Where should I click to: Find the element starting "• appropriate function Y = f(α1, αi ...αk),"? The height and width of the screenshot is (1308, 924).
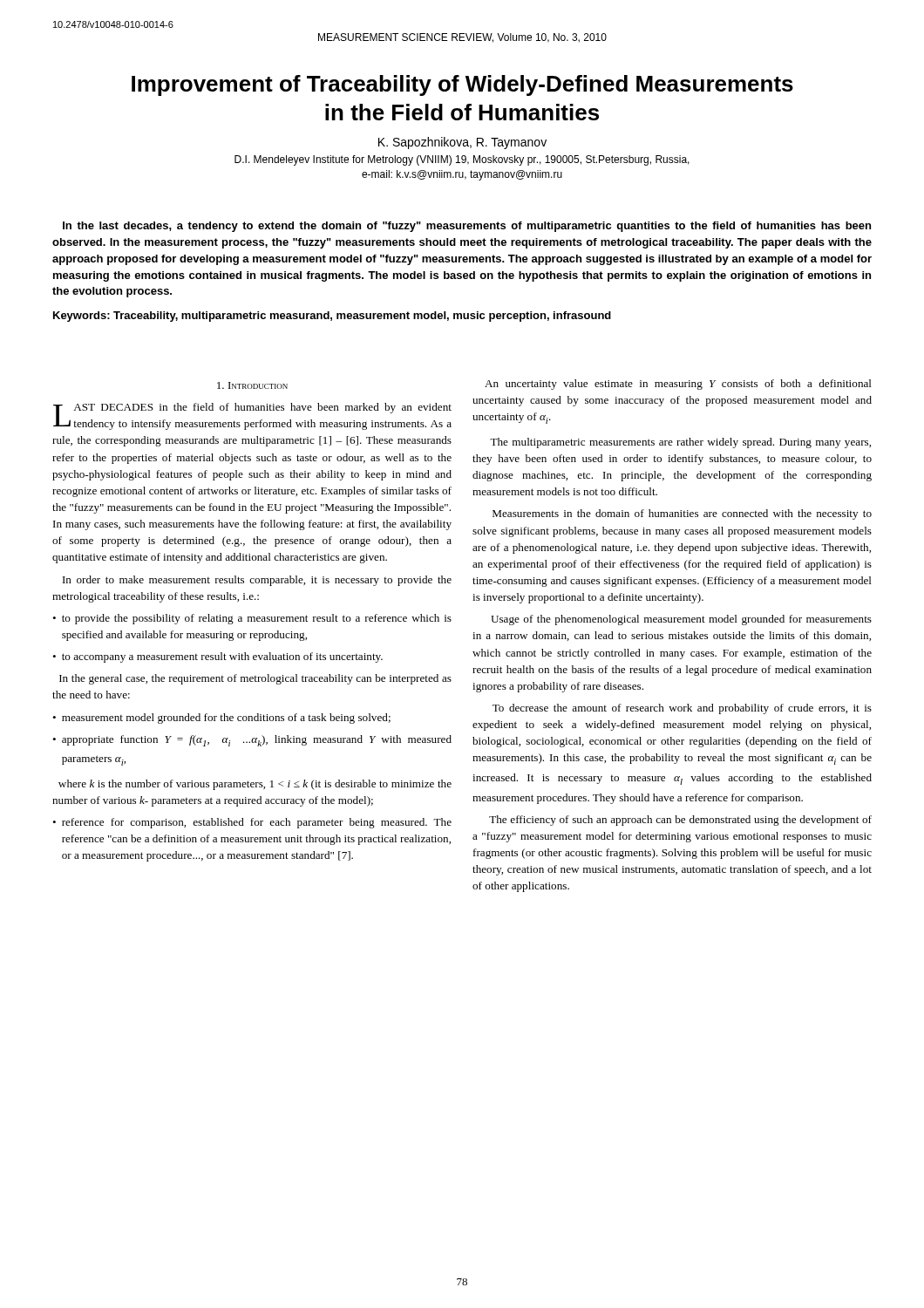(x=252, y=750)
